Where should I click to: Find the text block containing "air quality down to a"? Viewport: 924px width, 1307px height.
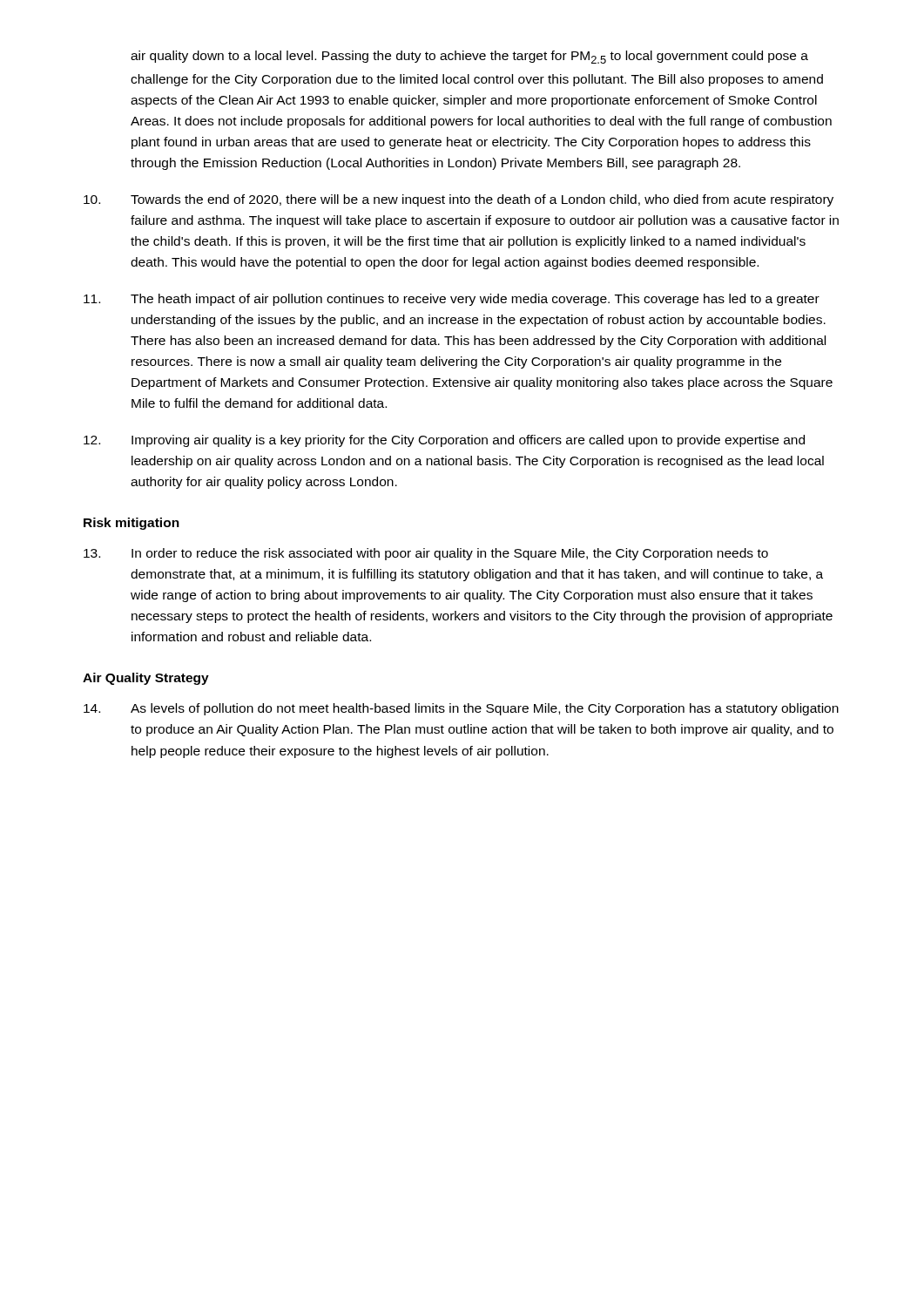click(x=481, y=109)
